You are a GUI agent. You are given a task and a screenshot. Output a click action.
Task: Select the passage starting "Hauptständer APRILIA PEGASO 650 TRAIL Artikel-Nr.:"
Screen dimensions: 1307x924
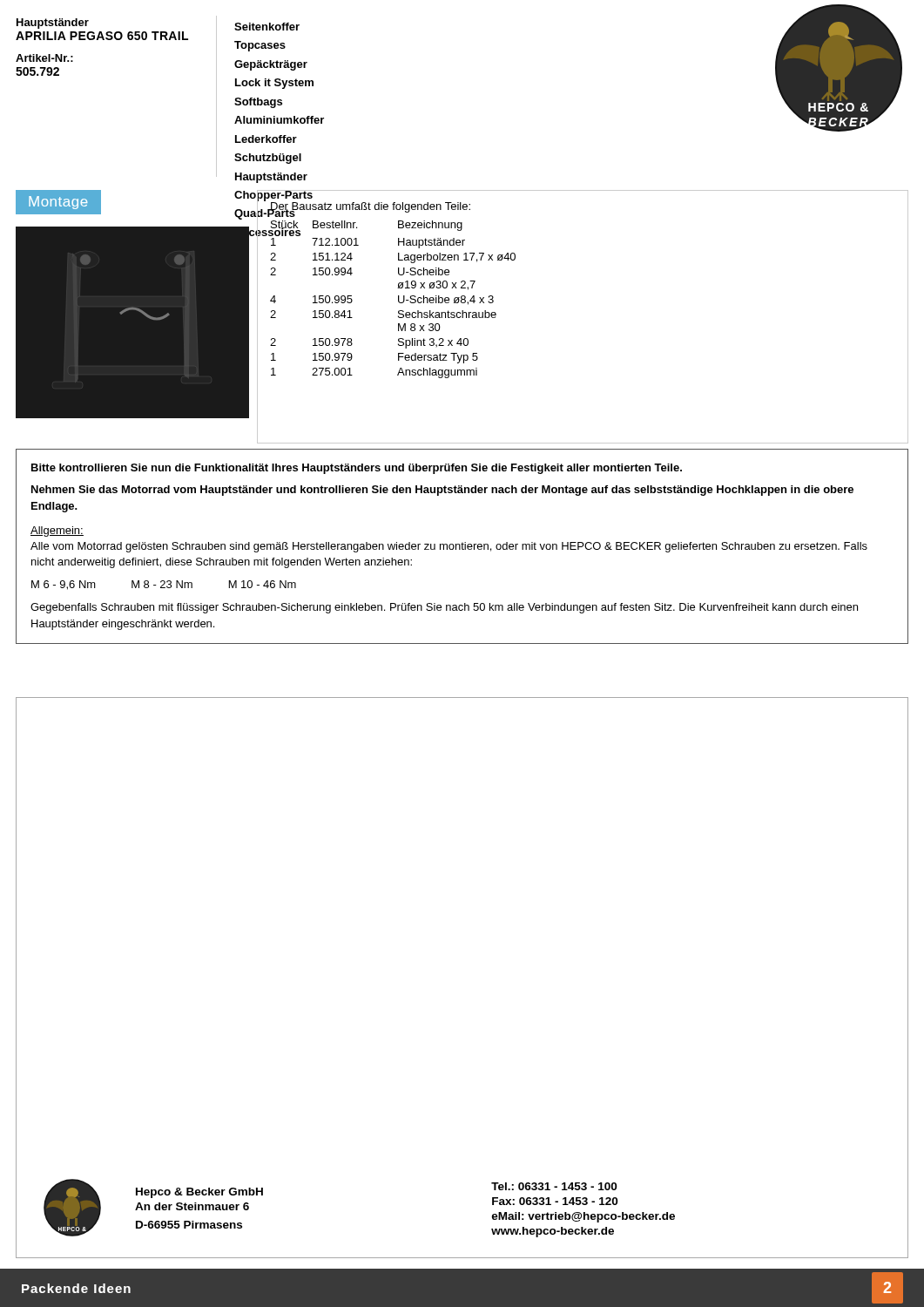[102, 47]
